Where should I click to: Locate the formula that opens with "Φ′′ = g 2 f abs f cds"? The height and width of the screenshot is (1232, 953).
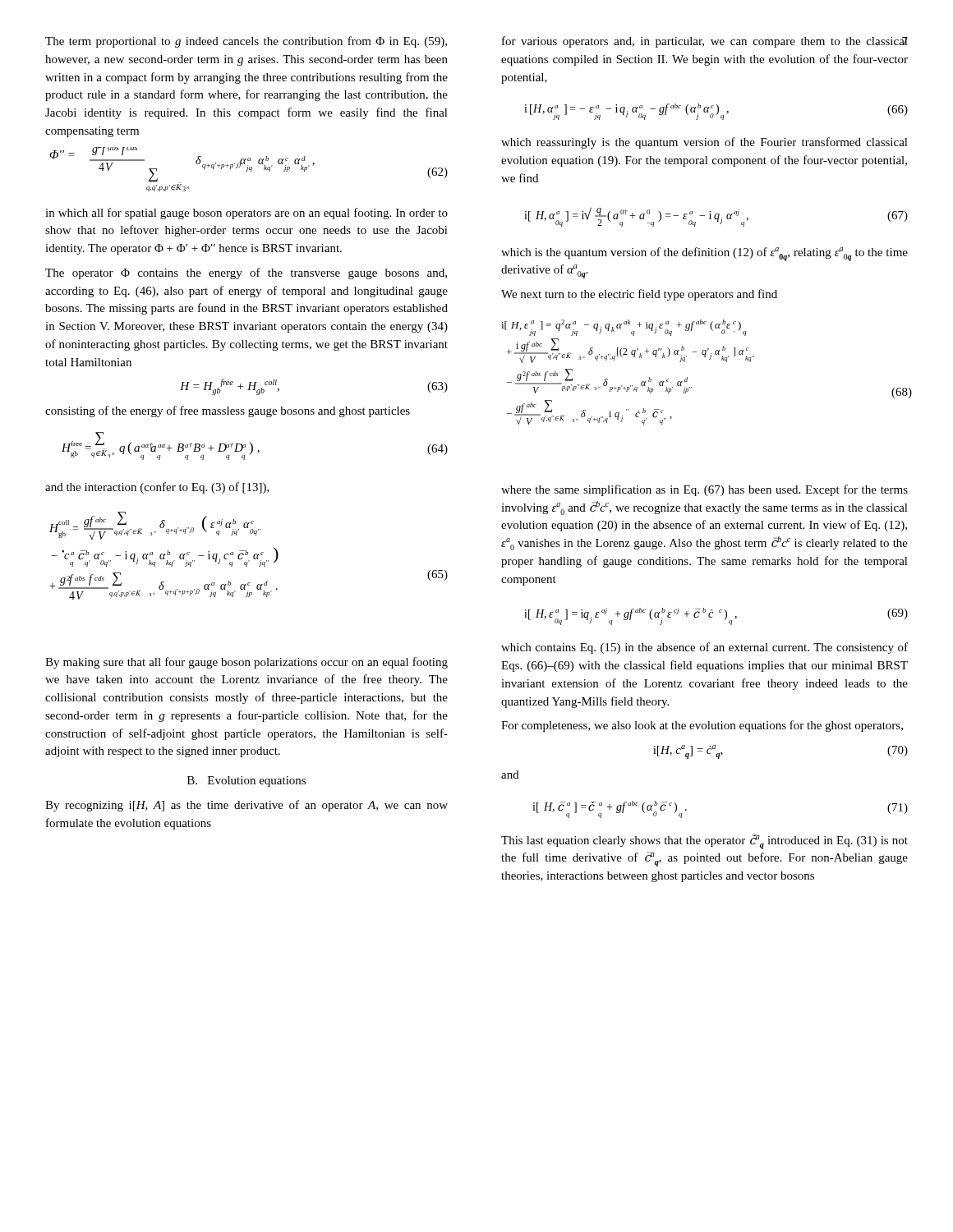[x=246, y=172]
